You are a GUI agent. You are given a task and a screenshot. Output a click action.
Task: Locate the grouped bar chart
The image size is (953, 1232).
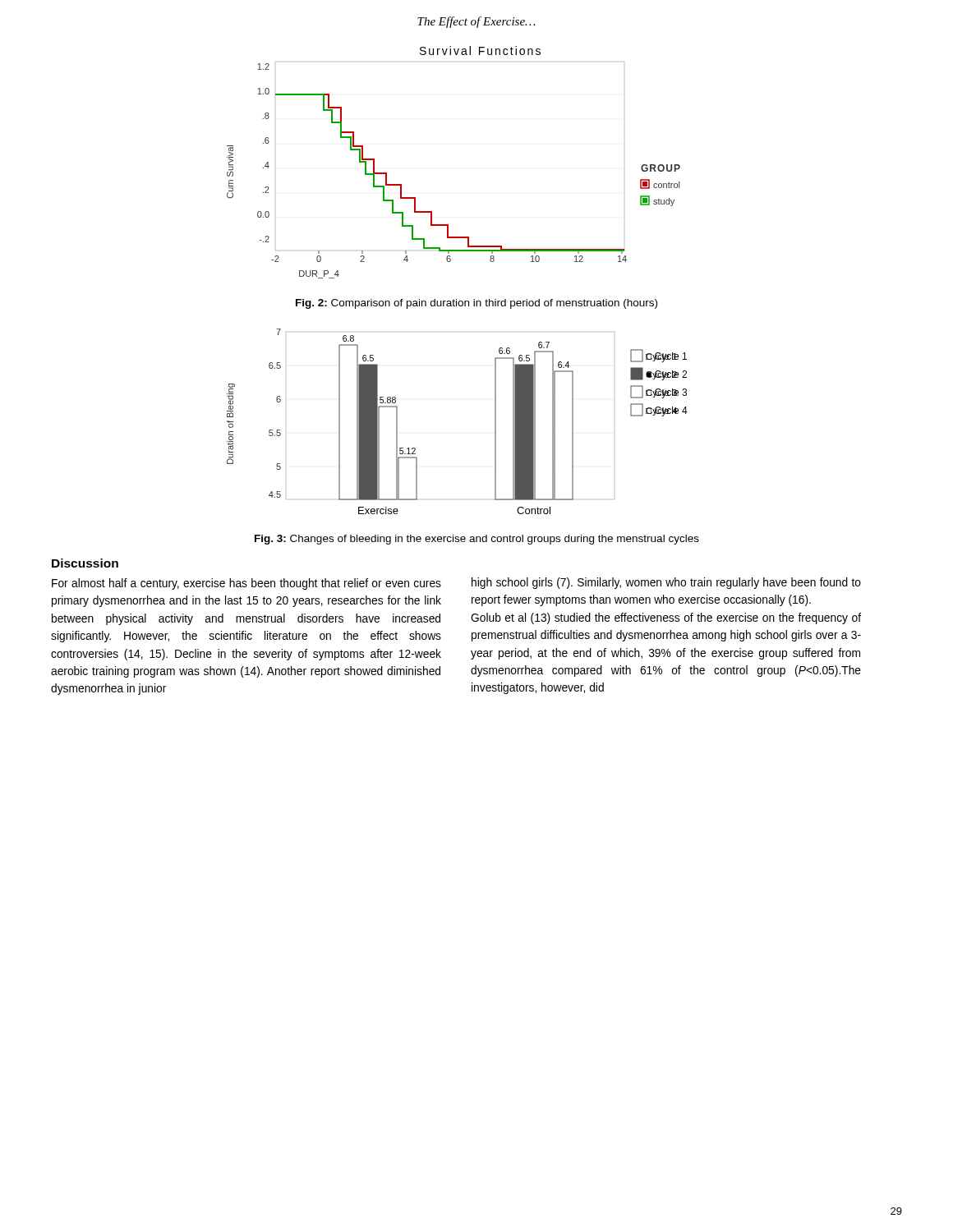pyautogui.click(x=476, y=424)
